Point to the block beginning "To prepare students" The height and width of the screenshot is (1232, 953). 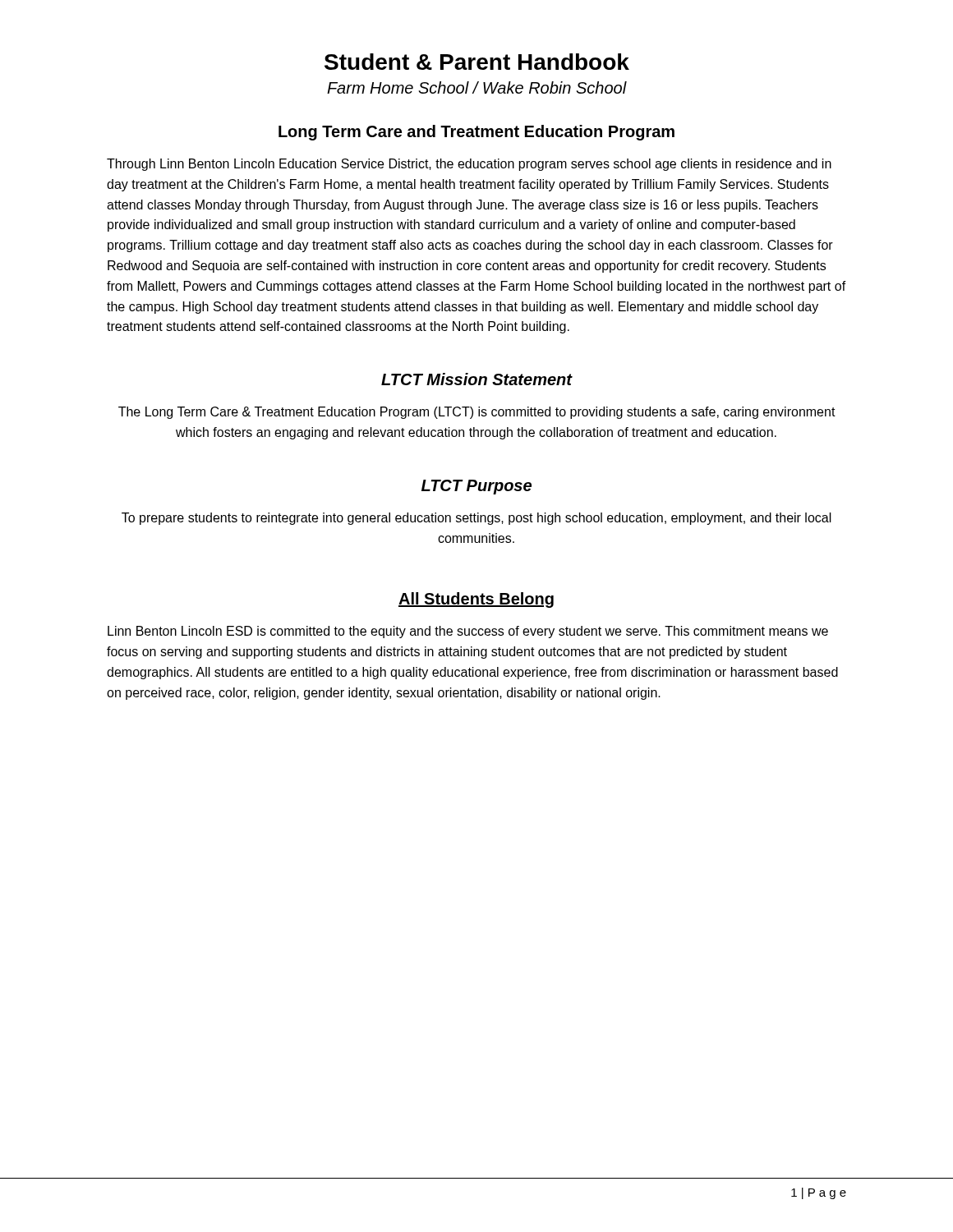[x=476, y=528]
